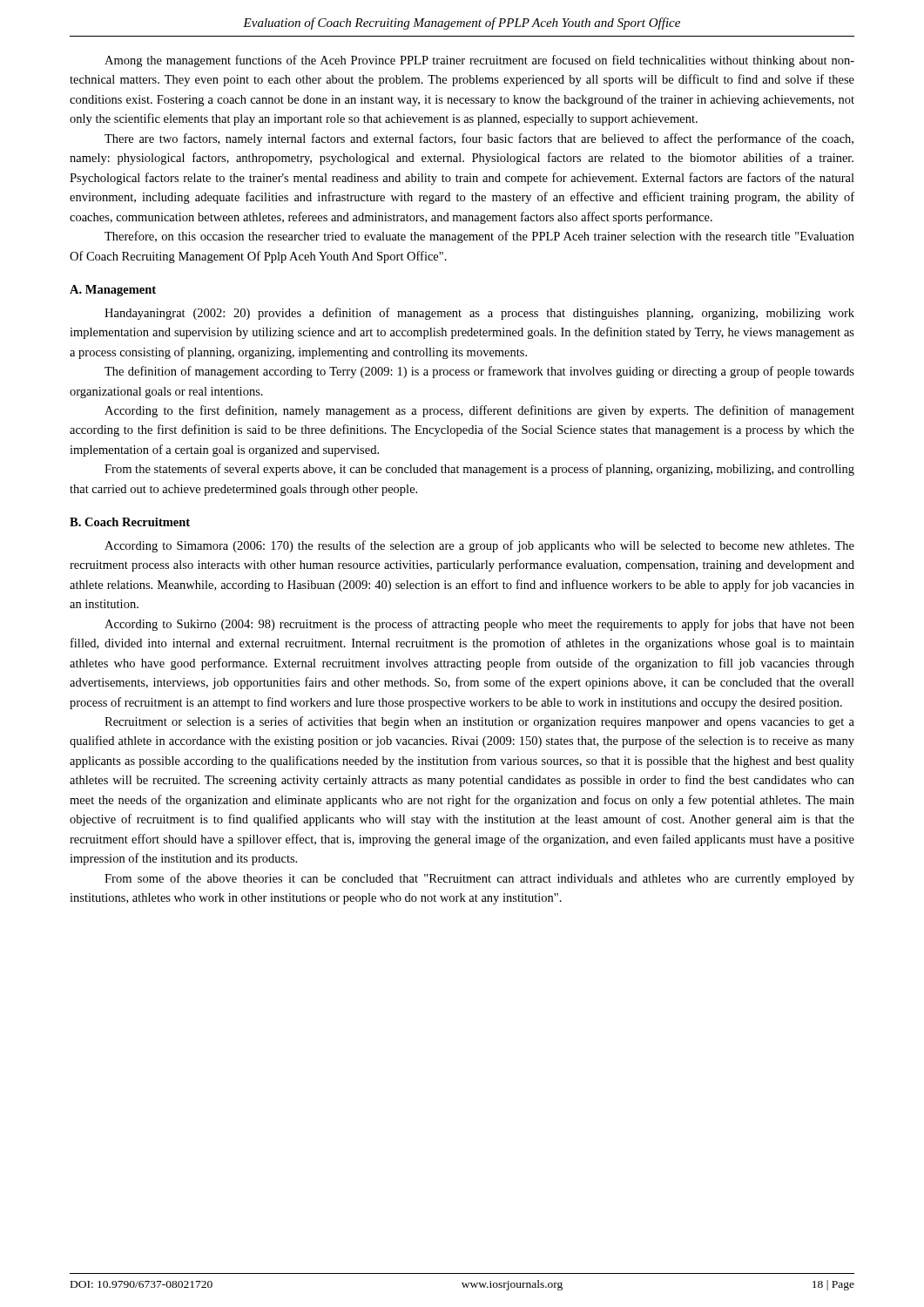Locate the block of text that opens with "According to the first definition, namely"
The width and height of the screenshot is (924, 1307).
click(462, 430)
